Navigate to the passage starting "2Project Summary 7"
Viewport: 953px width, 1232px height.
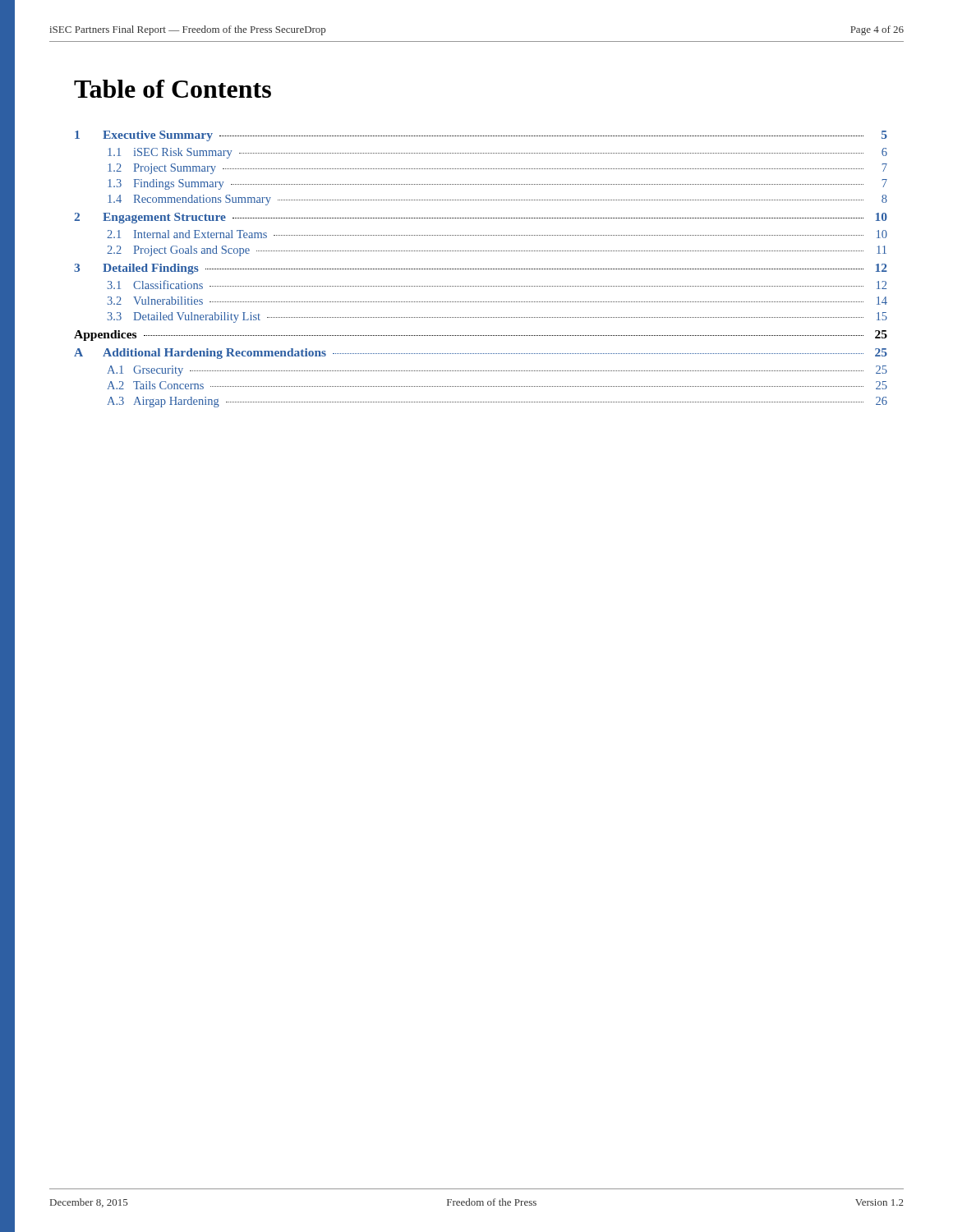497,168
